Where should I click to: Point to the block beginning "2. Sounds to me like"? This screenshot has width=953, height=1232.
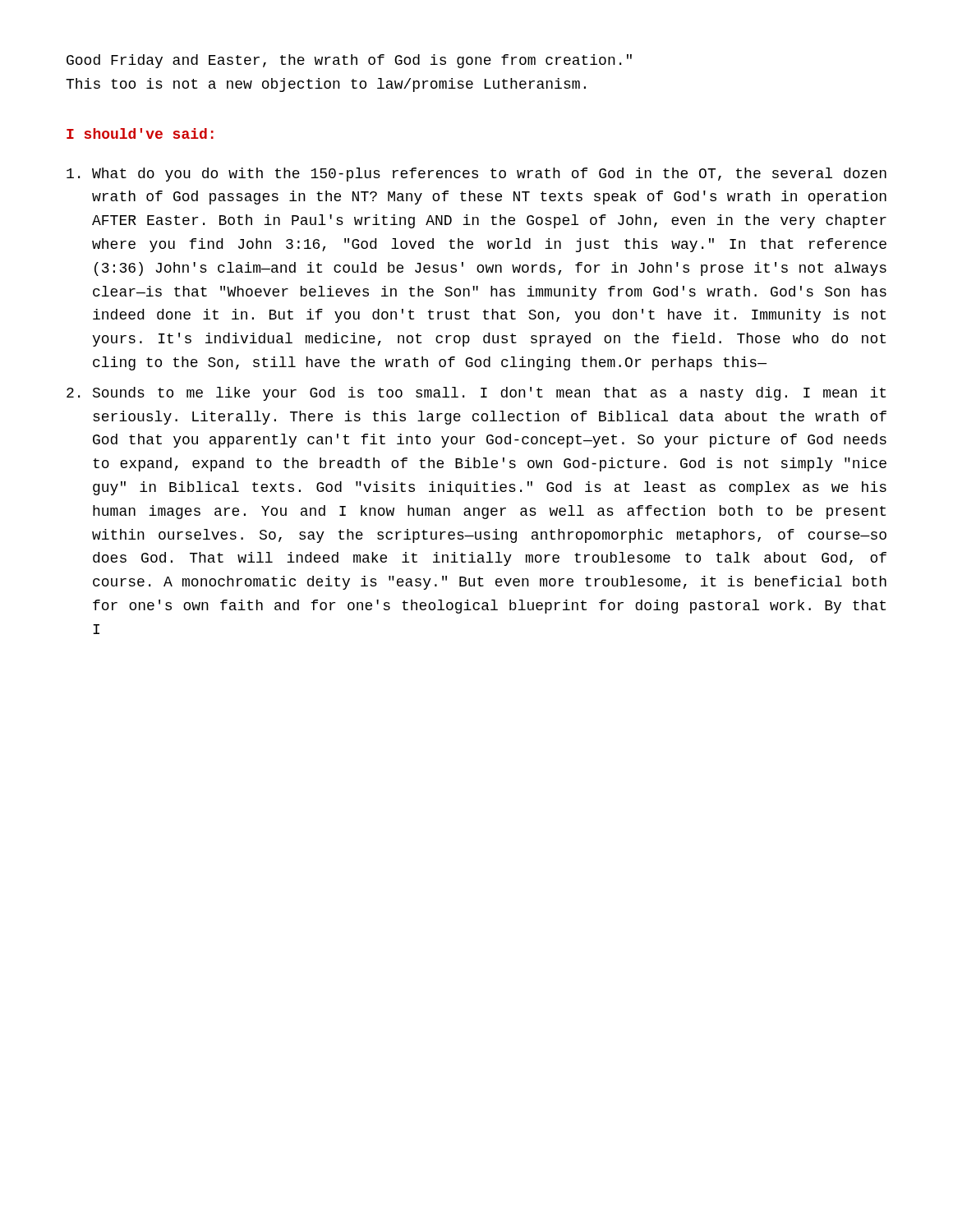pos(476,512)
